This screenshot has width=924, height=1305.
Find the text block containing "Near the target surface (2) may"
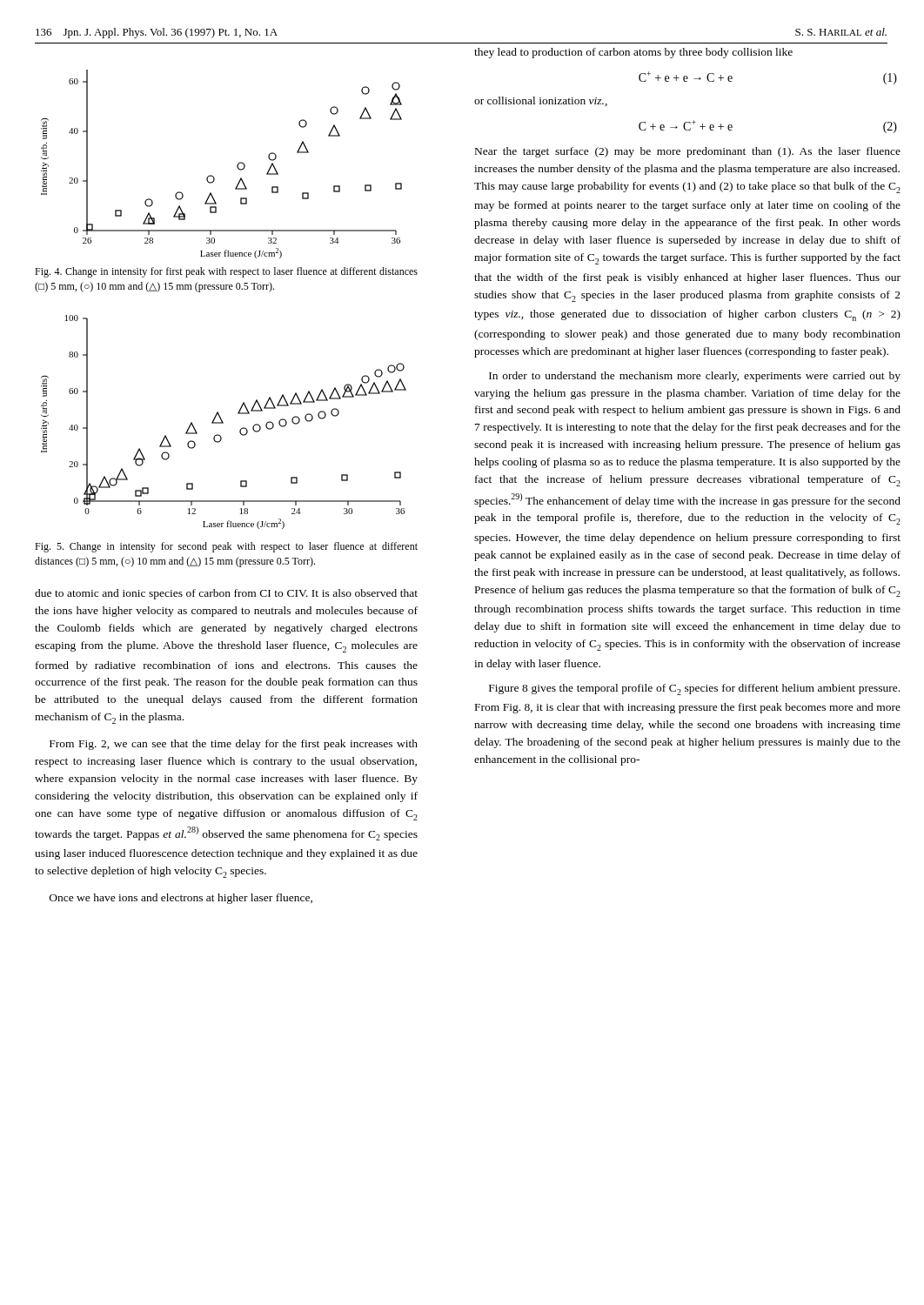pos(687,455)
